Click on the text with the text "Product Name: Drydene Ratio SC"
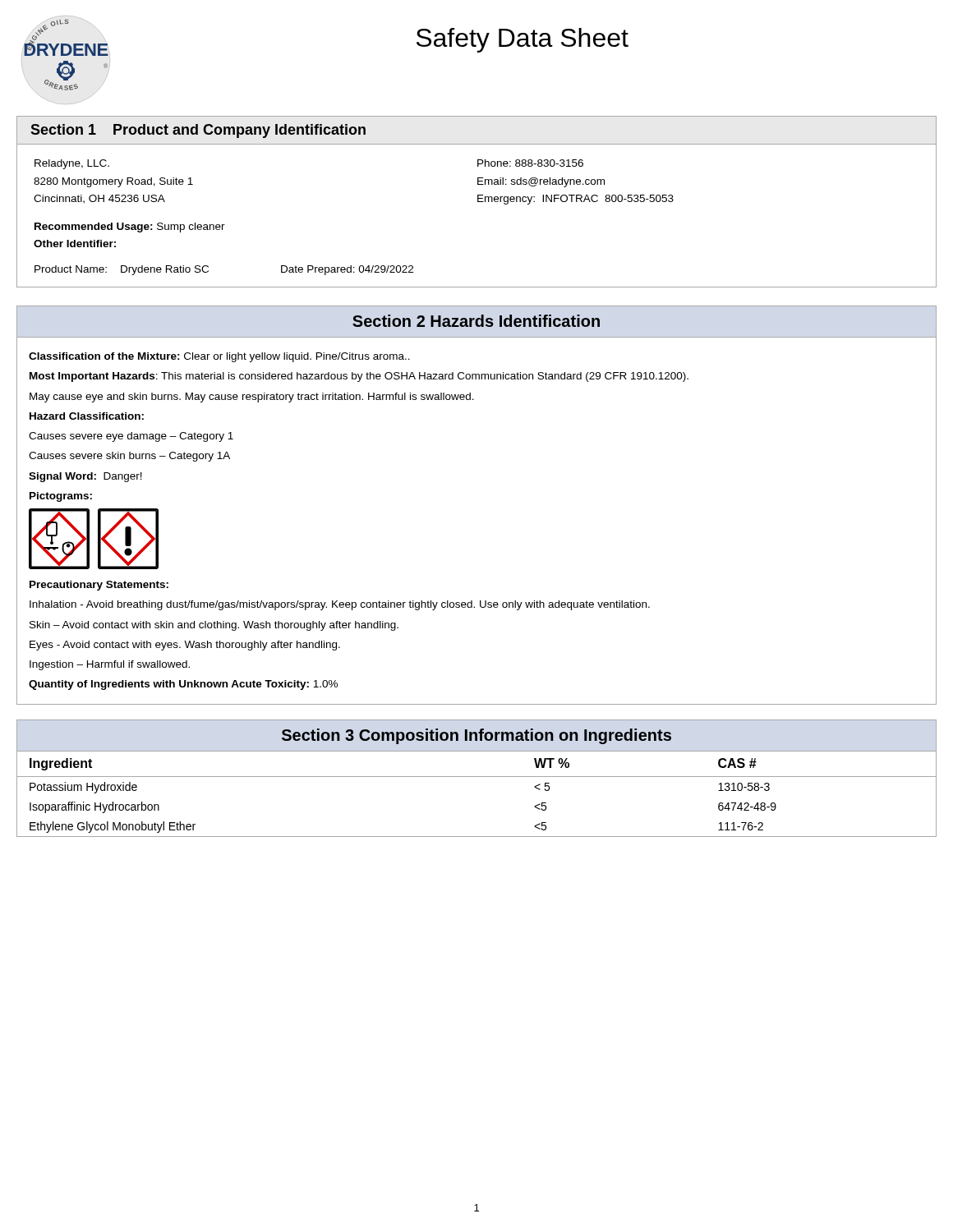The width and height of the screenshot is (953, 1232). [122, 269]
